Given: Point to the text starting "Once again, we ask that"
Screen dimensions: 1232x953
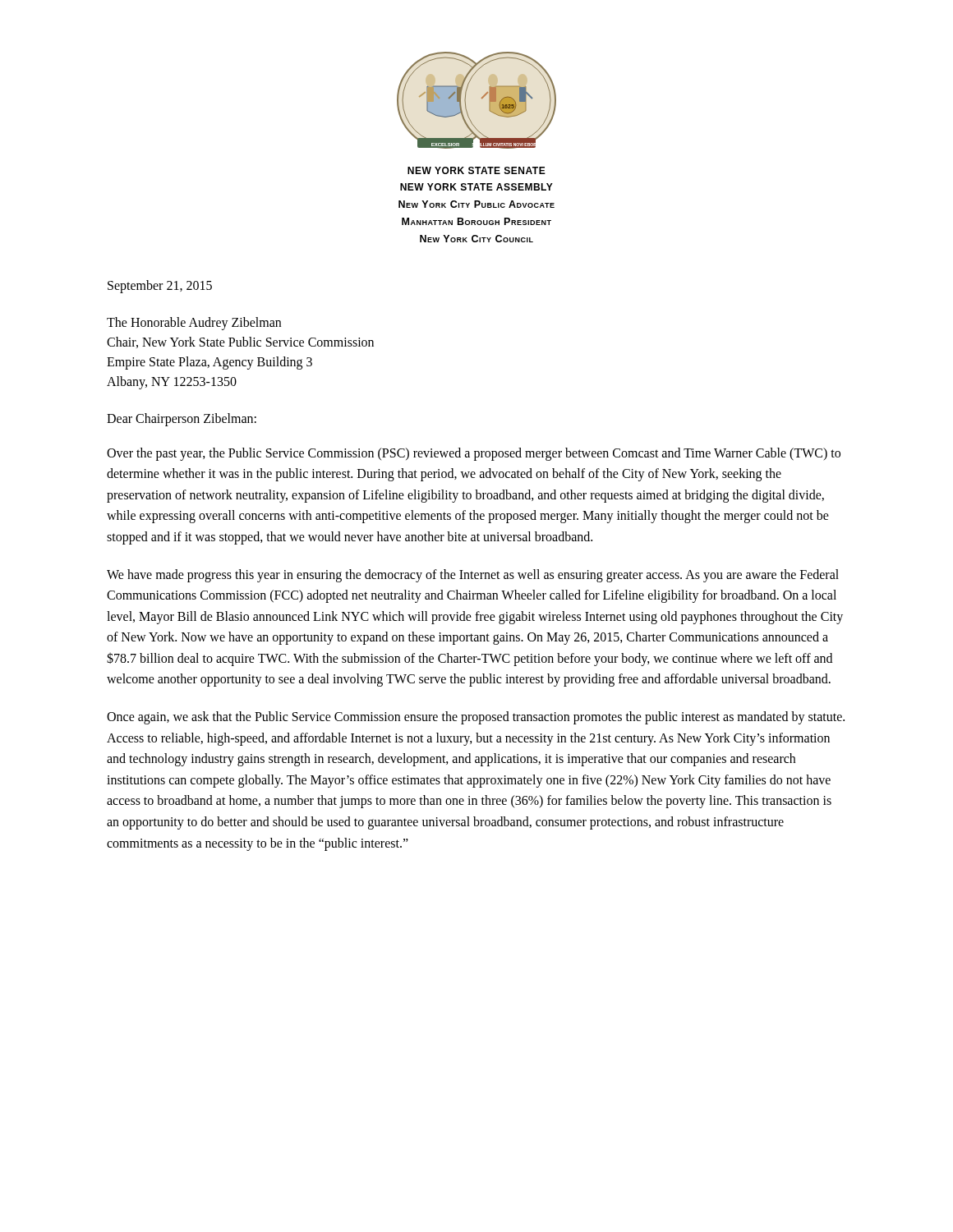Looking at the screenshot, I should click(x=476, y=780).
